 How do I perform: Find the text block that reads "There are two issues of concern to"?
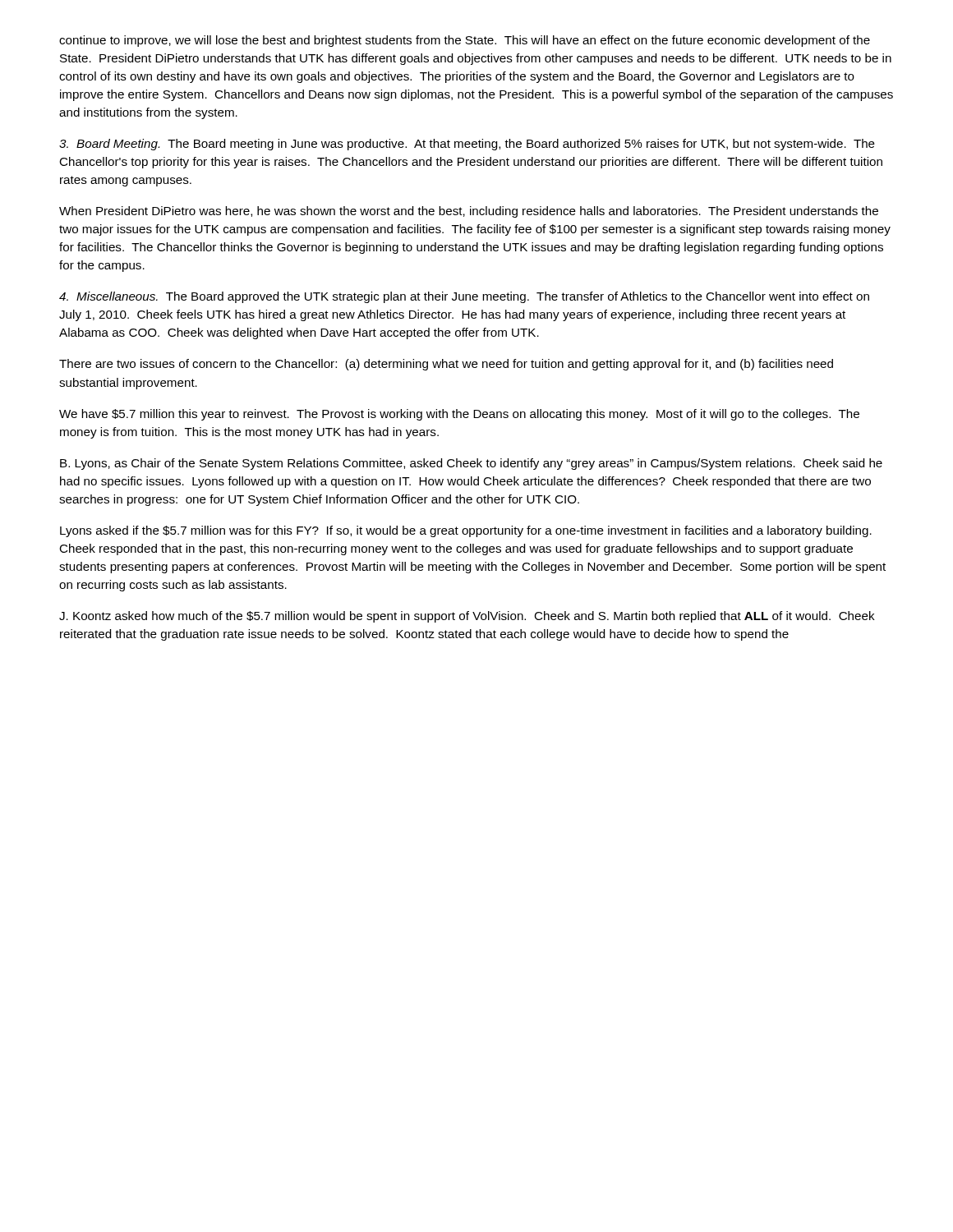click(447, 373)
